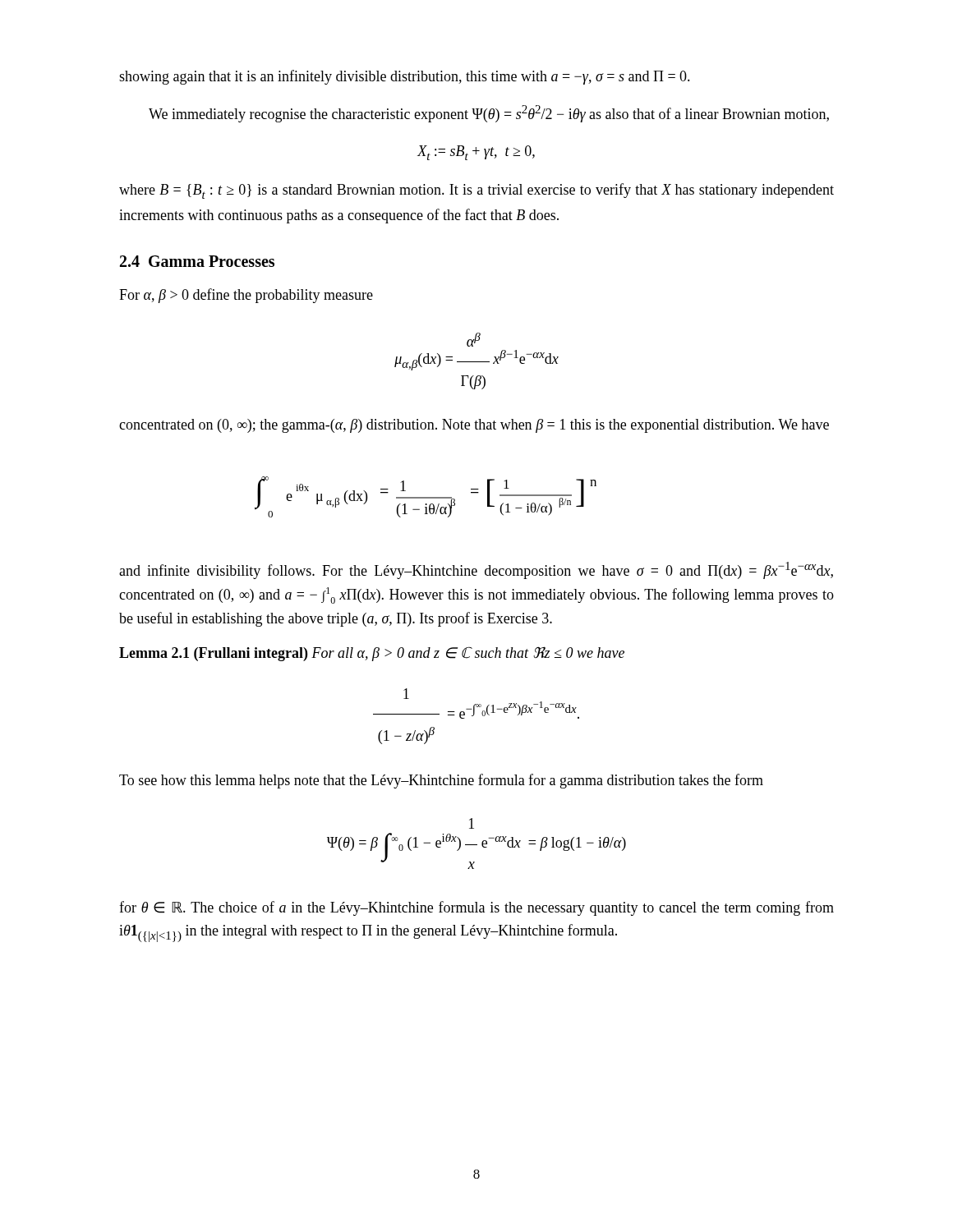Point to the element starting "Ψ(θ) = β ∫∞0 (1 −"
Screen dimensions: 1232x953
click(476, 844)
